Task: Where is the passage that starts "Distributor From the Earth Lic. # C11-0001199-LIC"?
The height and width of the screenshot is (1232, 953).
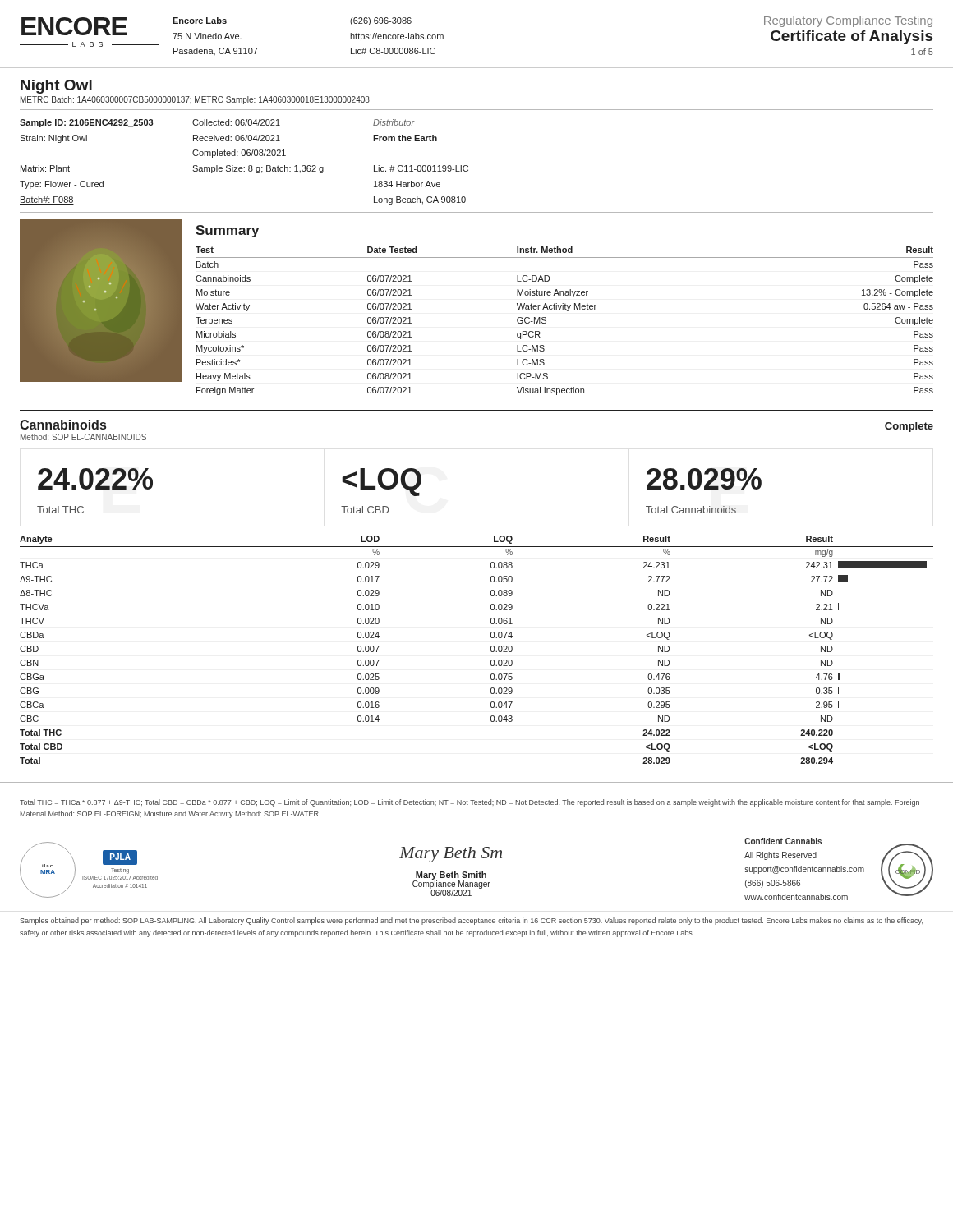Action: (421, 161)
